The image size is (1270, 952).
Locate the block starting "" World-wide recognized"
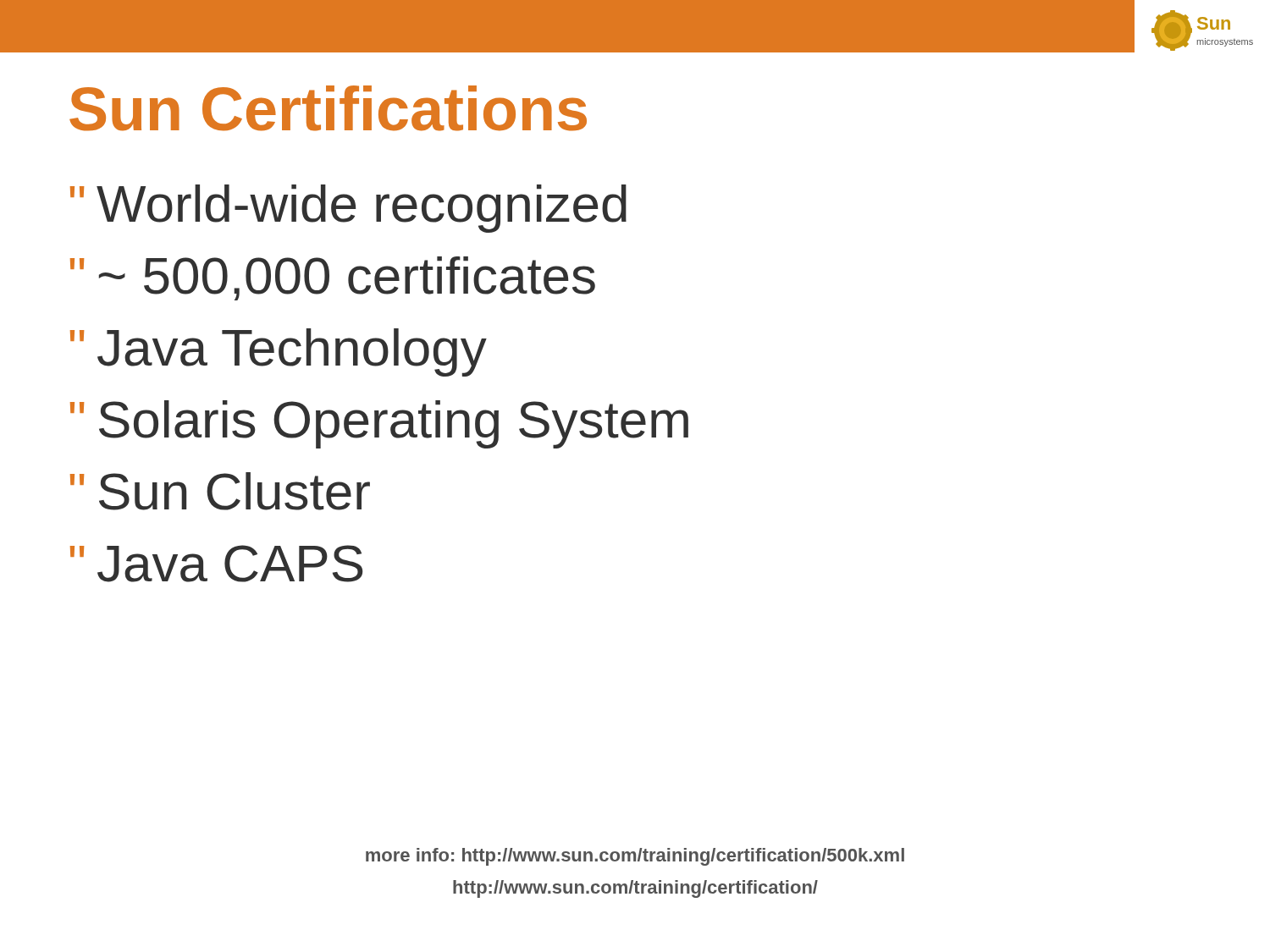[x=349, y=203]
